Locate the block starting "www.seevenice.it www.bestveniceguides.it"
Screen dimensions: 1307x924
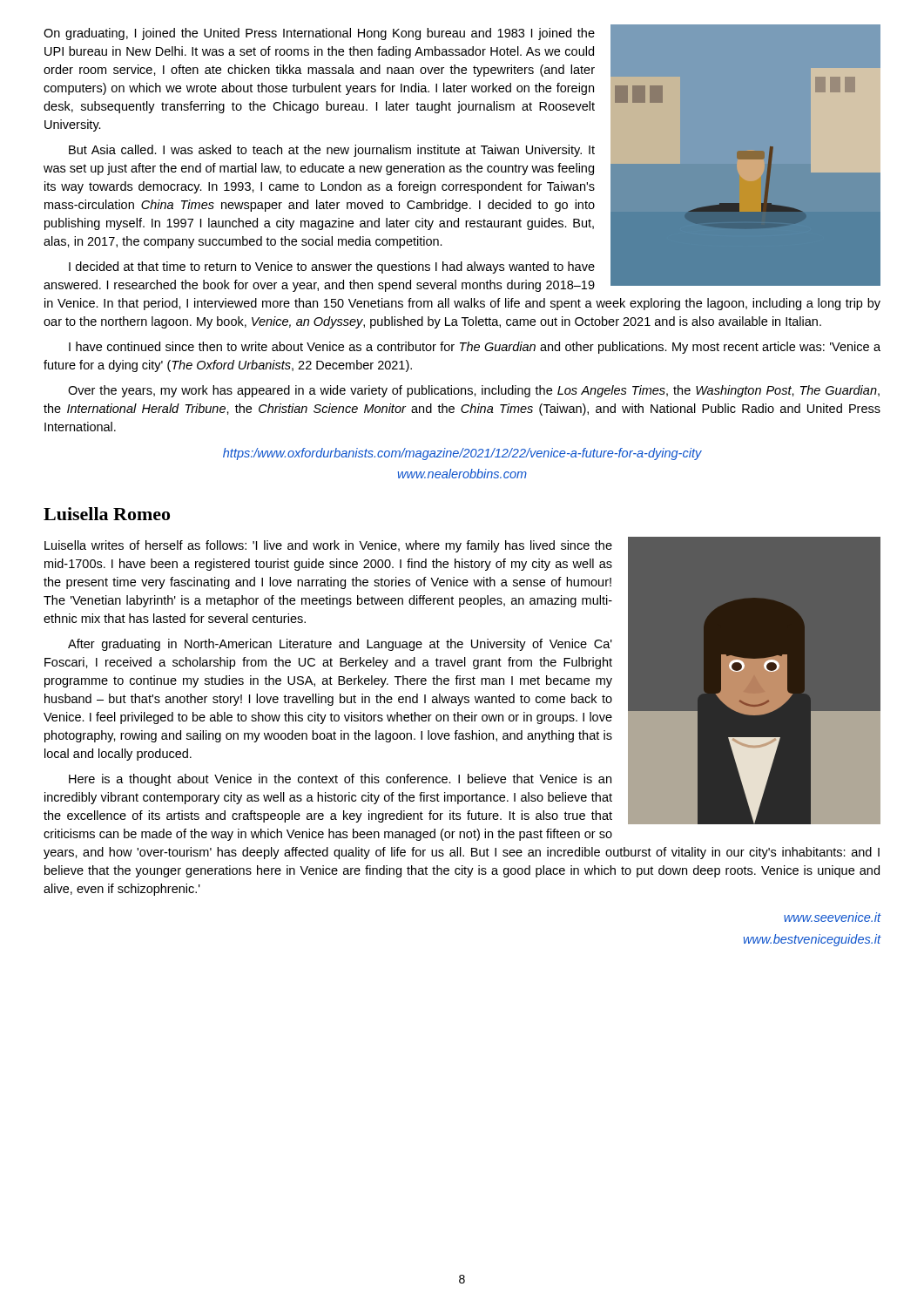(x=812, y=928)
